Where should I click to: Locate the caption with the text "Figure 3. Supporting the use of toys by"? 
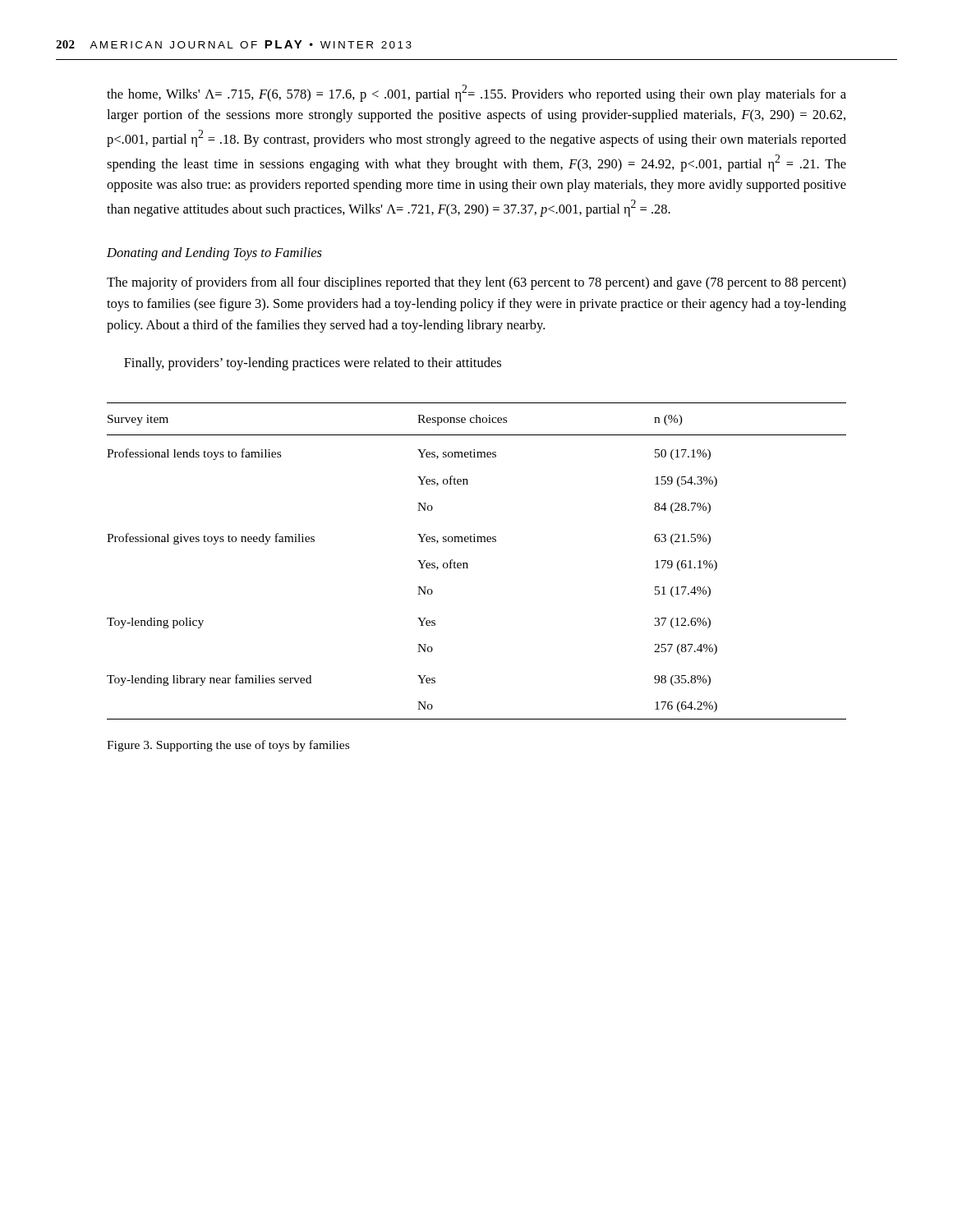point(228,744)
